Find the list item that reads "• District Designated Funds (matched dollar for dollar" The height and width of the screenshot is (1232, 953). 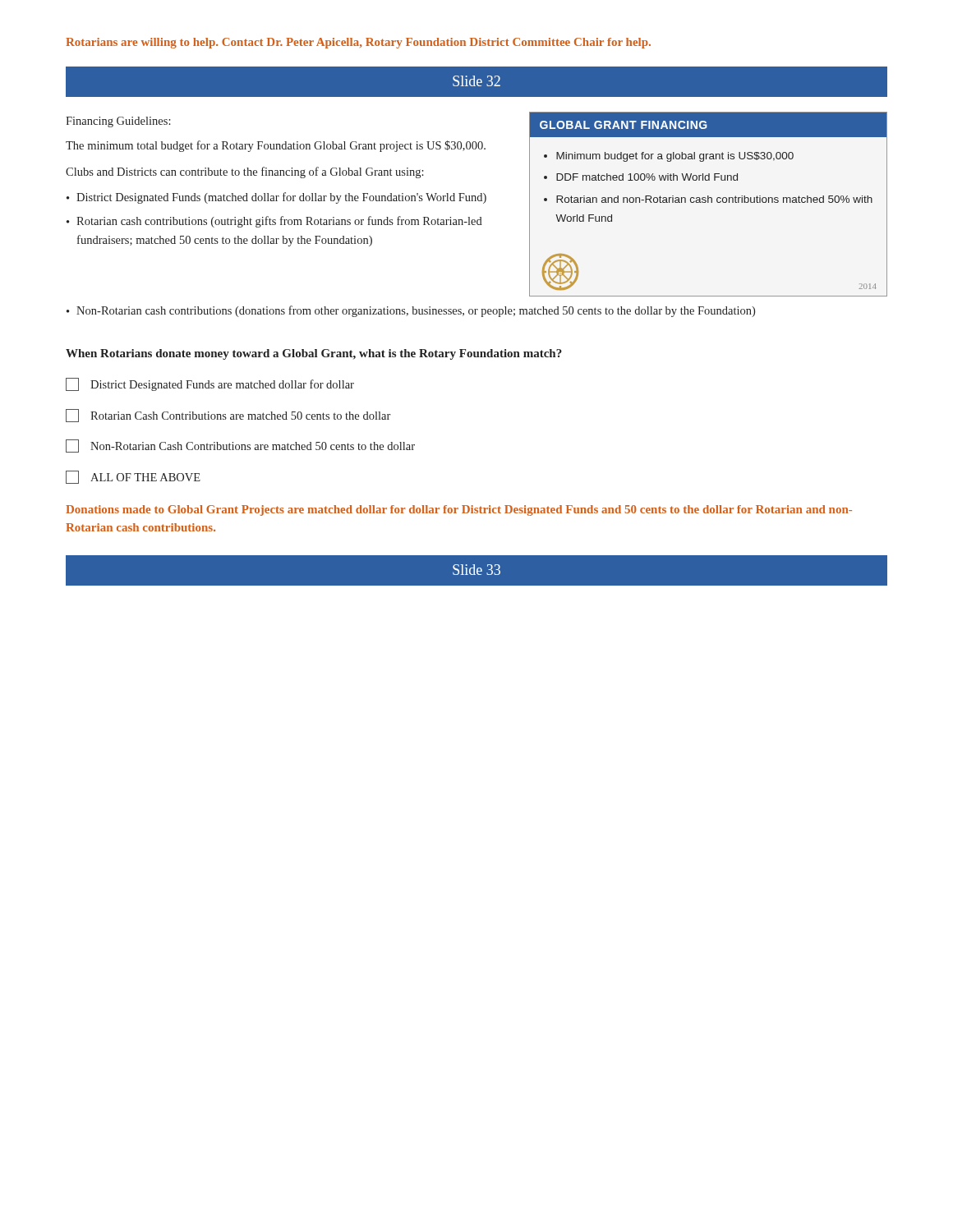pyautogui.click(x=276, y=198)
